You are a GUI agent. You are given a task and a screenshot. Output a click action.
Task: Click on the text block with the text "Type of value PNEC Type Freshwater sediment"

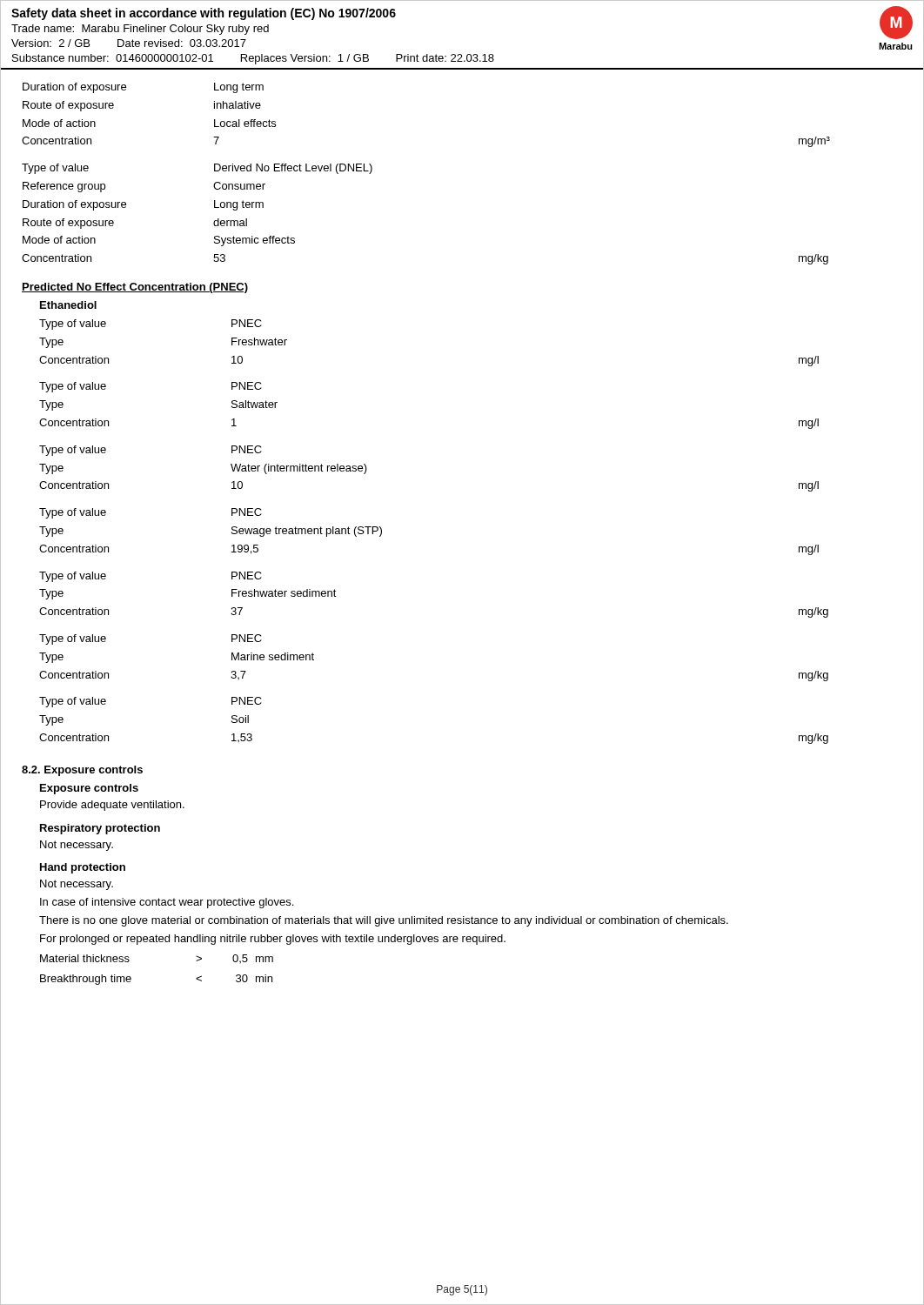pyautogui.click(x=72, y=576)
